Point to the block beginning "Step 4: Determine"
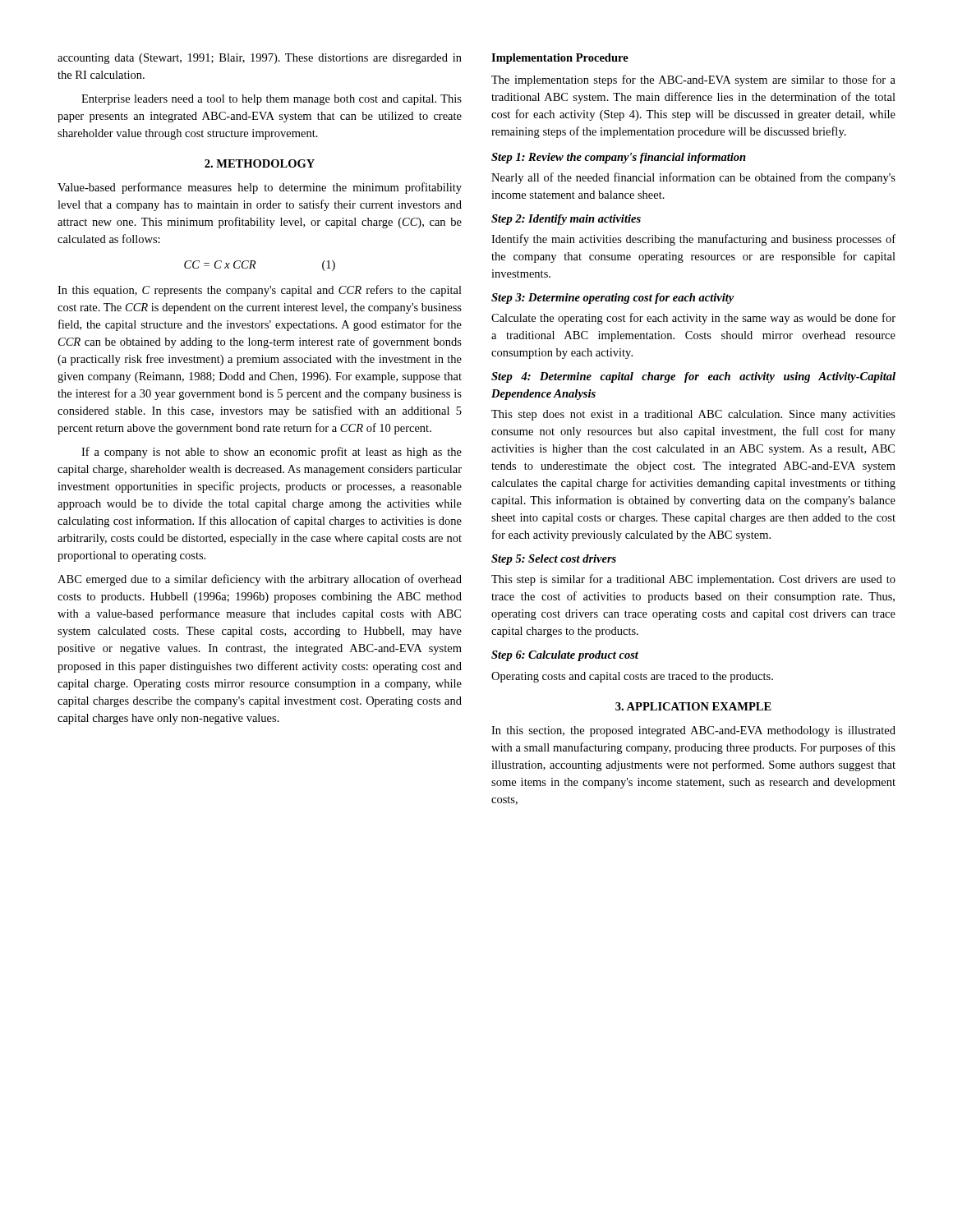This screenshot has height=1232, width=953. pos(693,456)
